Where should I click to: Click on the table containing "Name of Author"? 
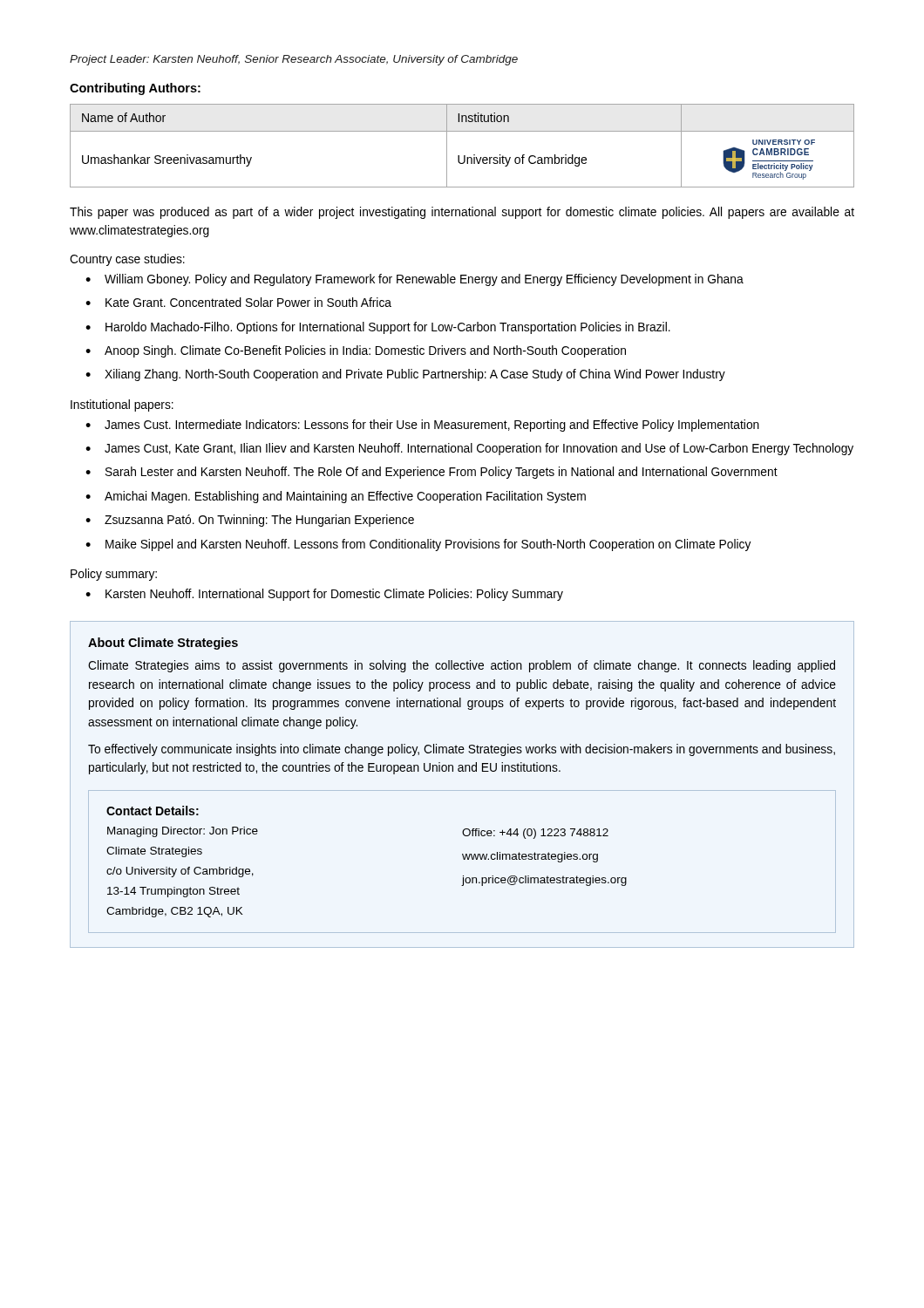point(462,146)
